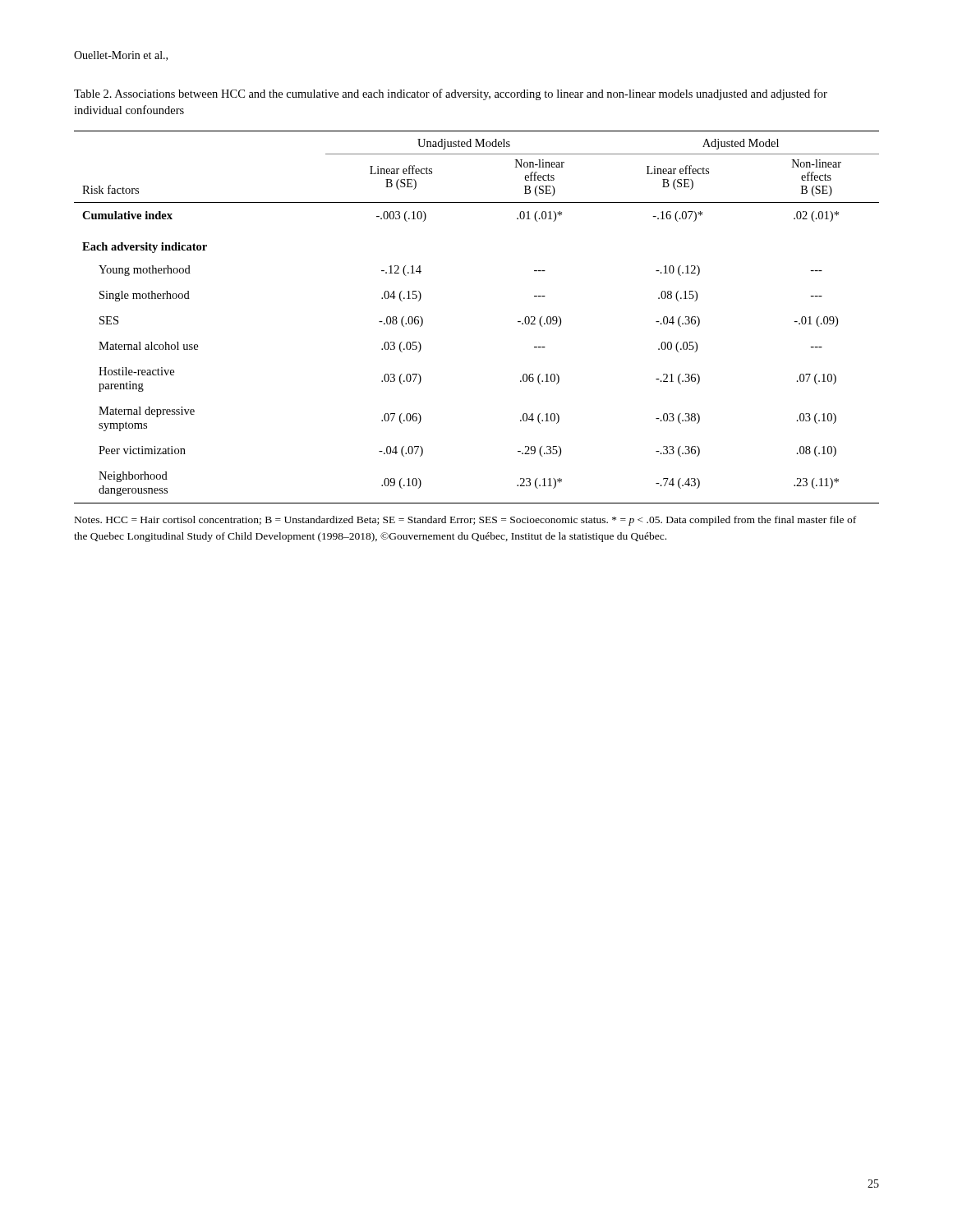Select the table that reads "Adjusted Model"
Viewport: 953px width, 1232px height.
click(x=476, y=317)
